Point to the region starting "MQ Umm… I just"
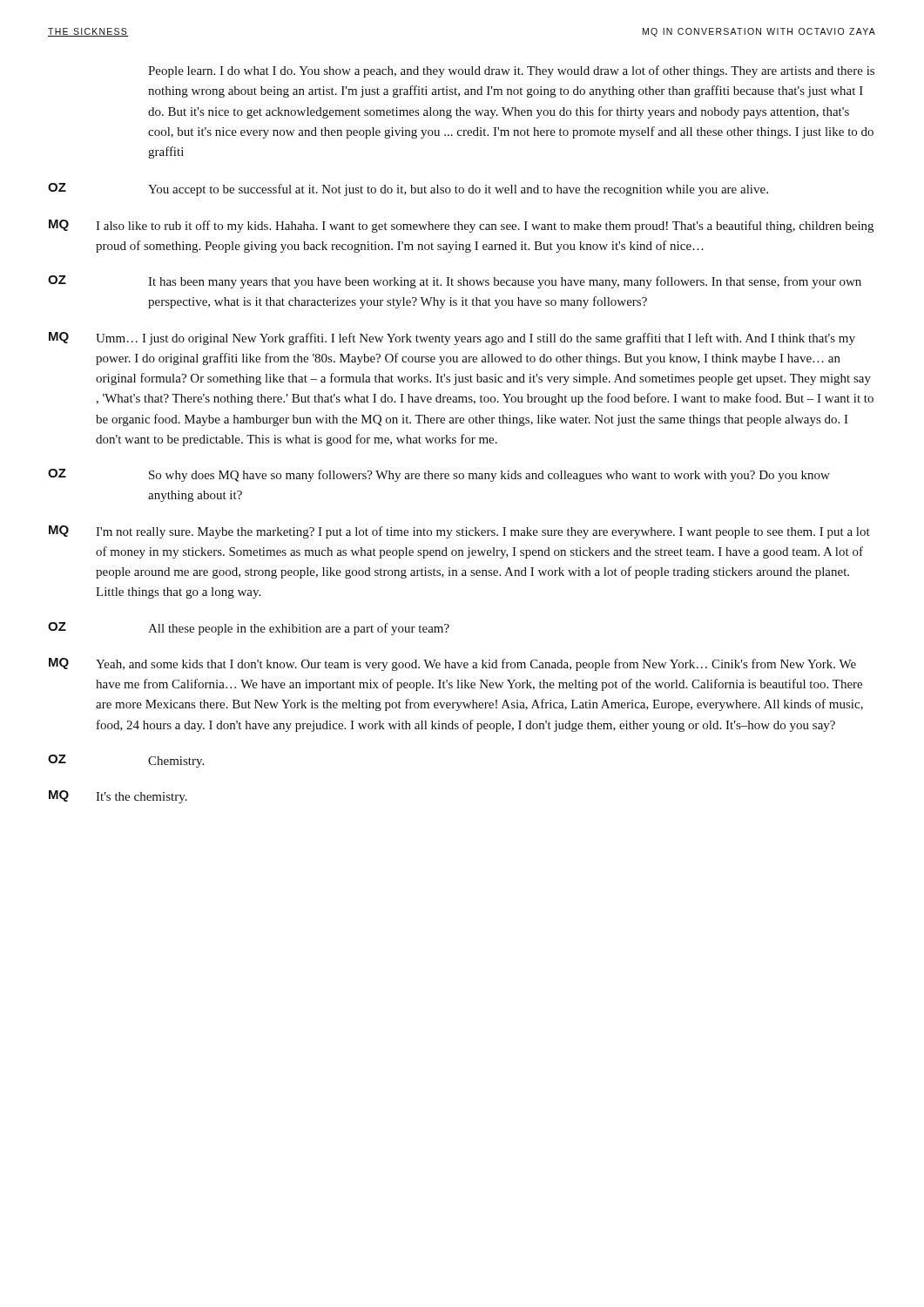This screenshot has height=1307, width=924. [462, 389]
